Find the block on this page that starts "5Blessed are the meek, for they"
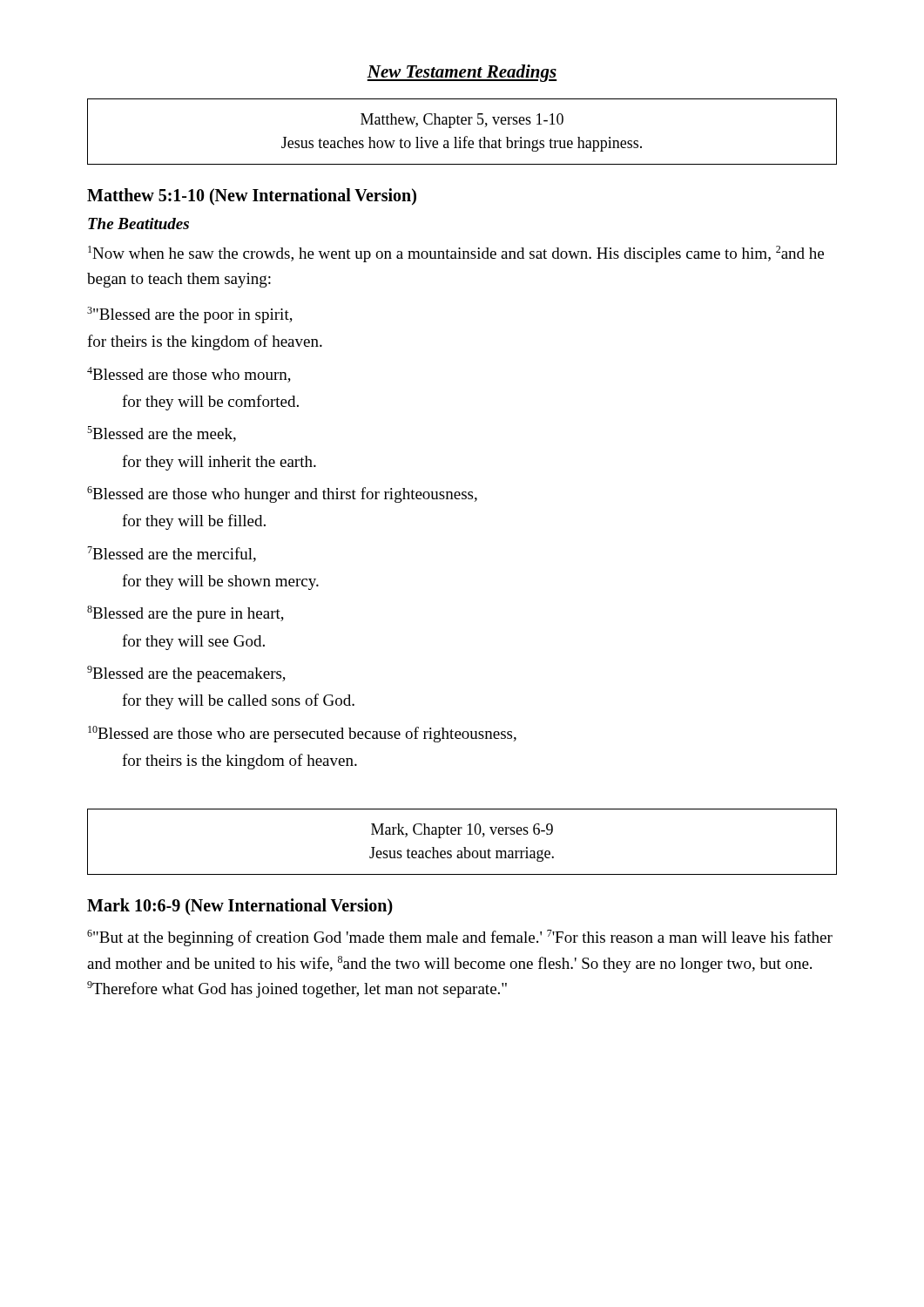Viewport: 924px width, 1307px height. pos(202,447)
